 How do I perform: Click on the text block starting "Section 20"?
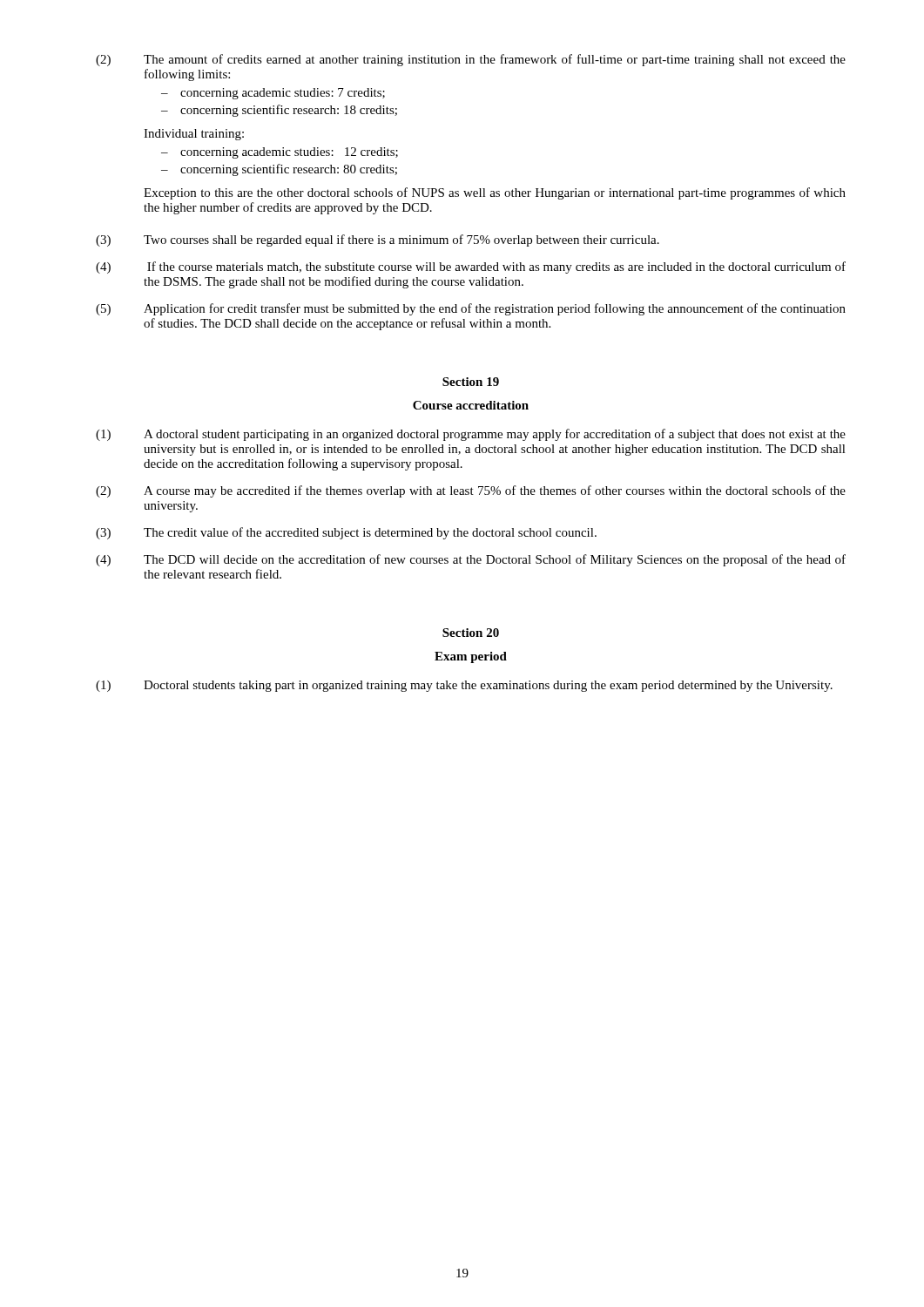click(471, 633)
